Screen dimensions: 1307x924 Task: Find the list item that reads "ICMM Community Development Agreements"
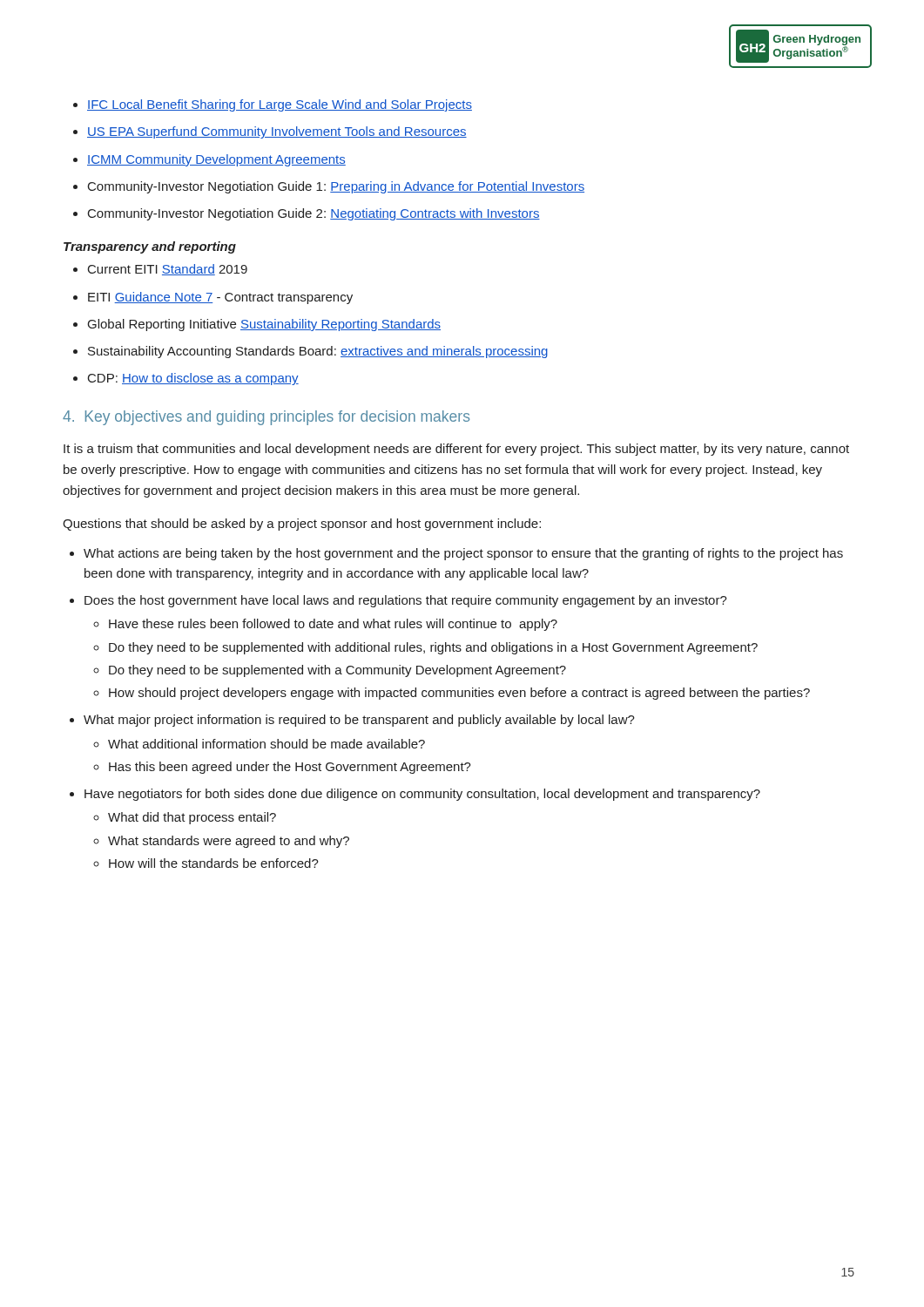pyautogui.click(x=209, y=160)
